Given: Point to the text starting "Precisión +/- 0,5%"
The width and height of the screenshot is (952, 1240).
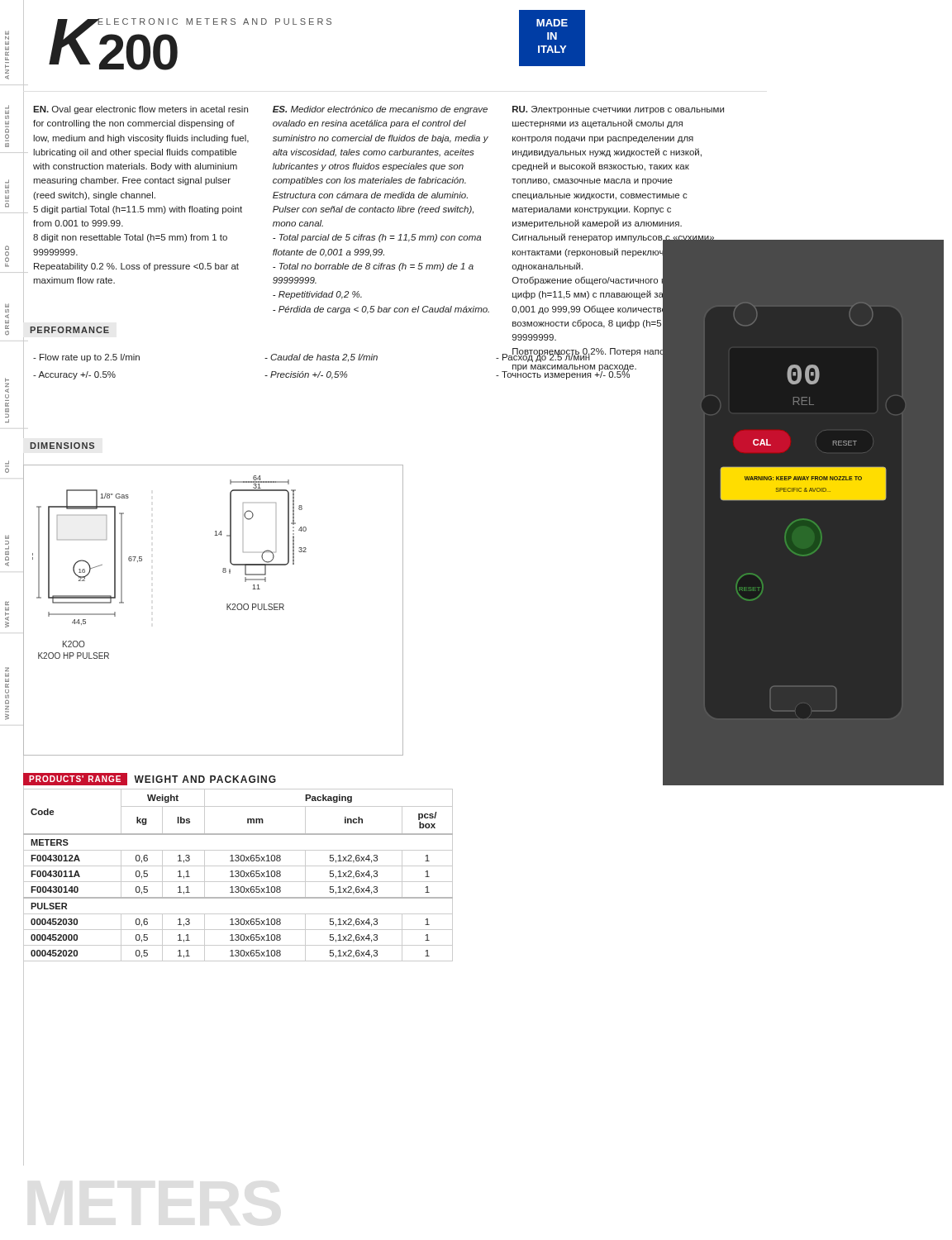Looking at the screenshot, I should (x=306, y=374).
